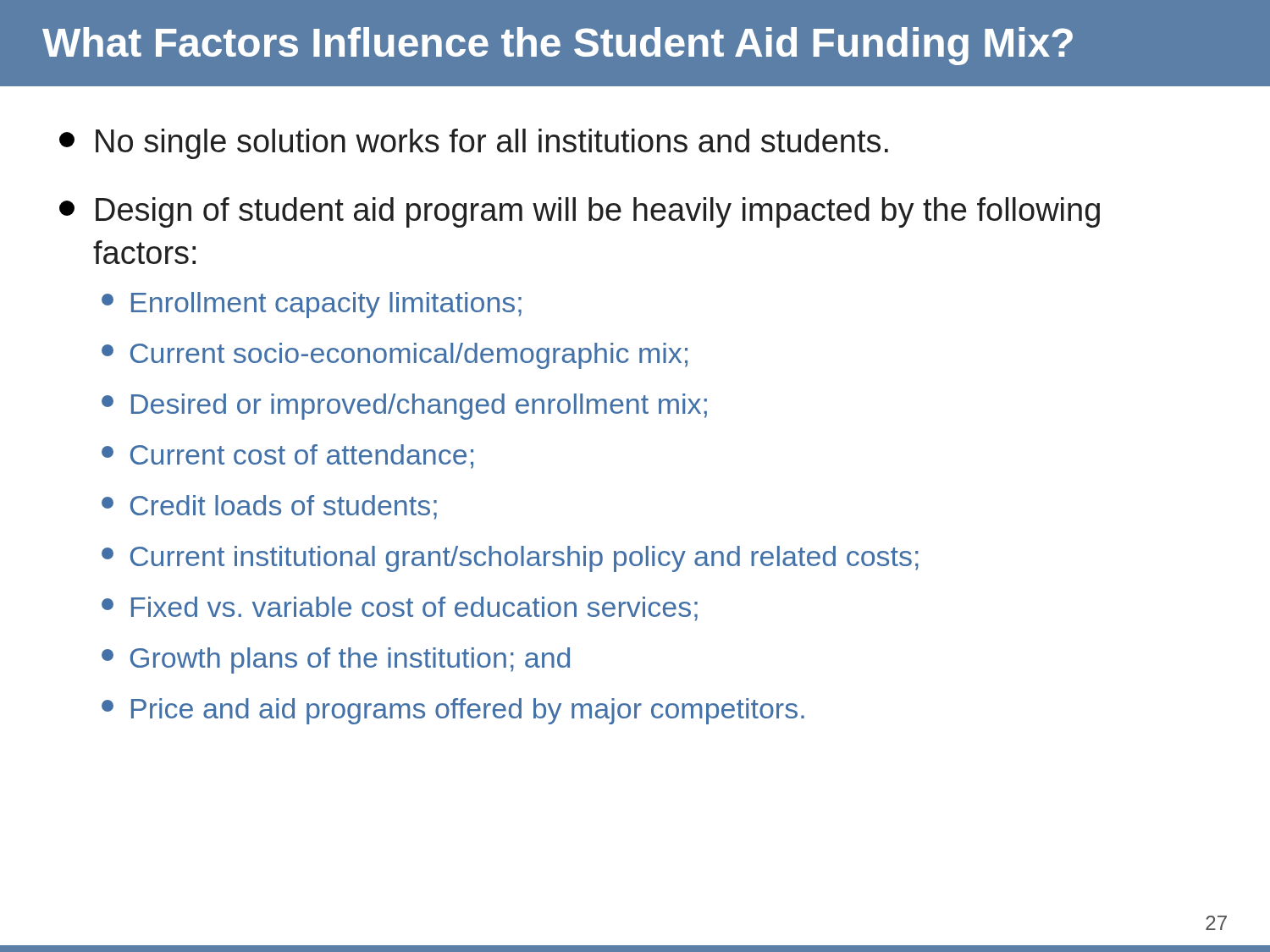Locate the text block starting "Desired or improved/changed enrollment mix;"
The width and height of the screenshot is (1270, 952).
406,405
